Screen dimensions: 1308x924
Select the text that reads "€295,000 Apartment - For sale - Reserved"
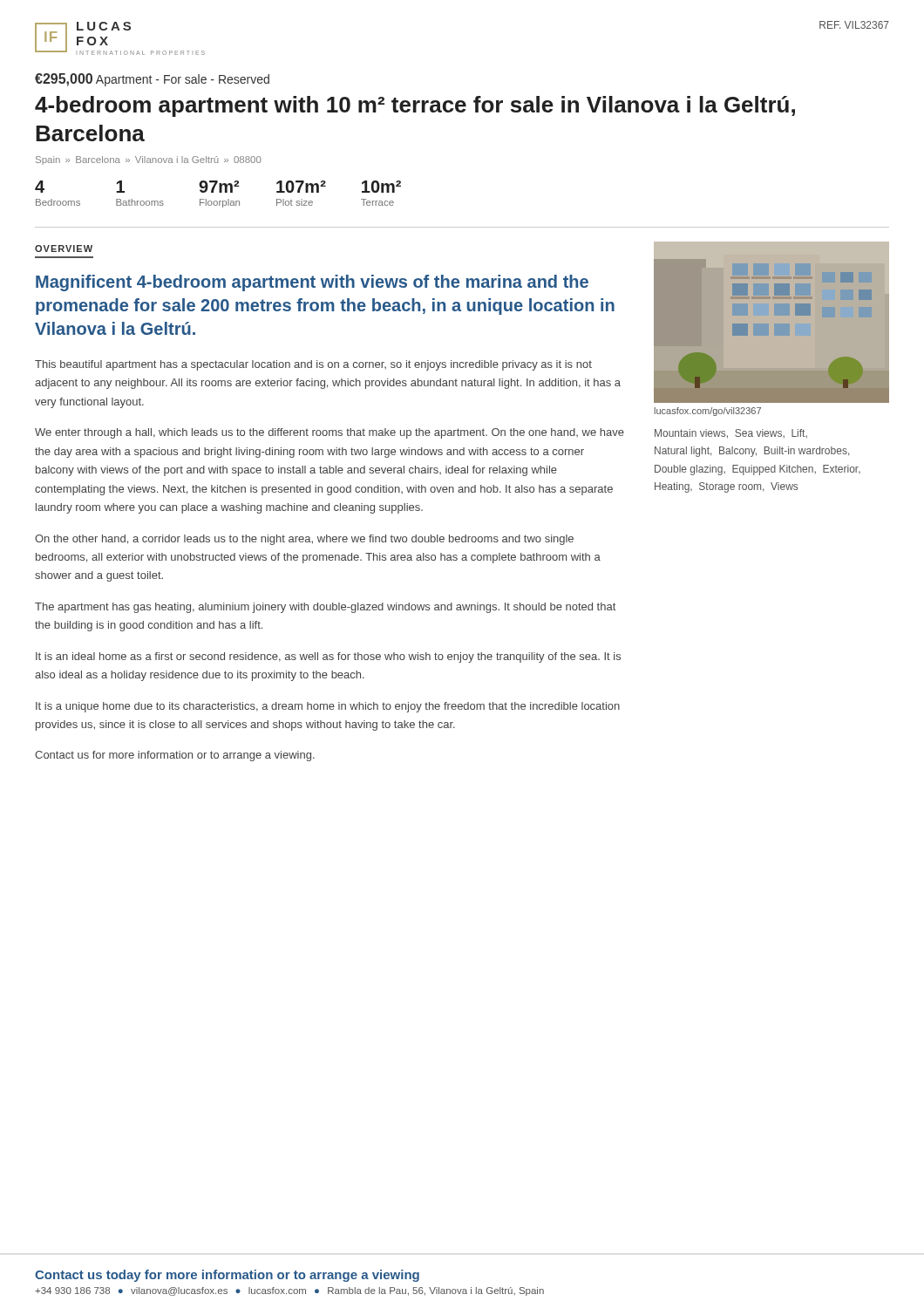152,79
